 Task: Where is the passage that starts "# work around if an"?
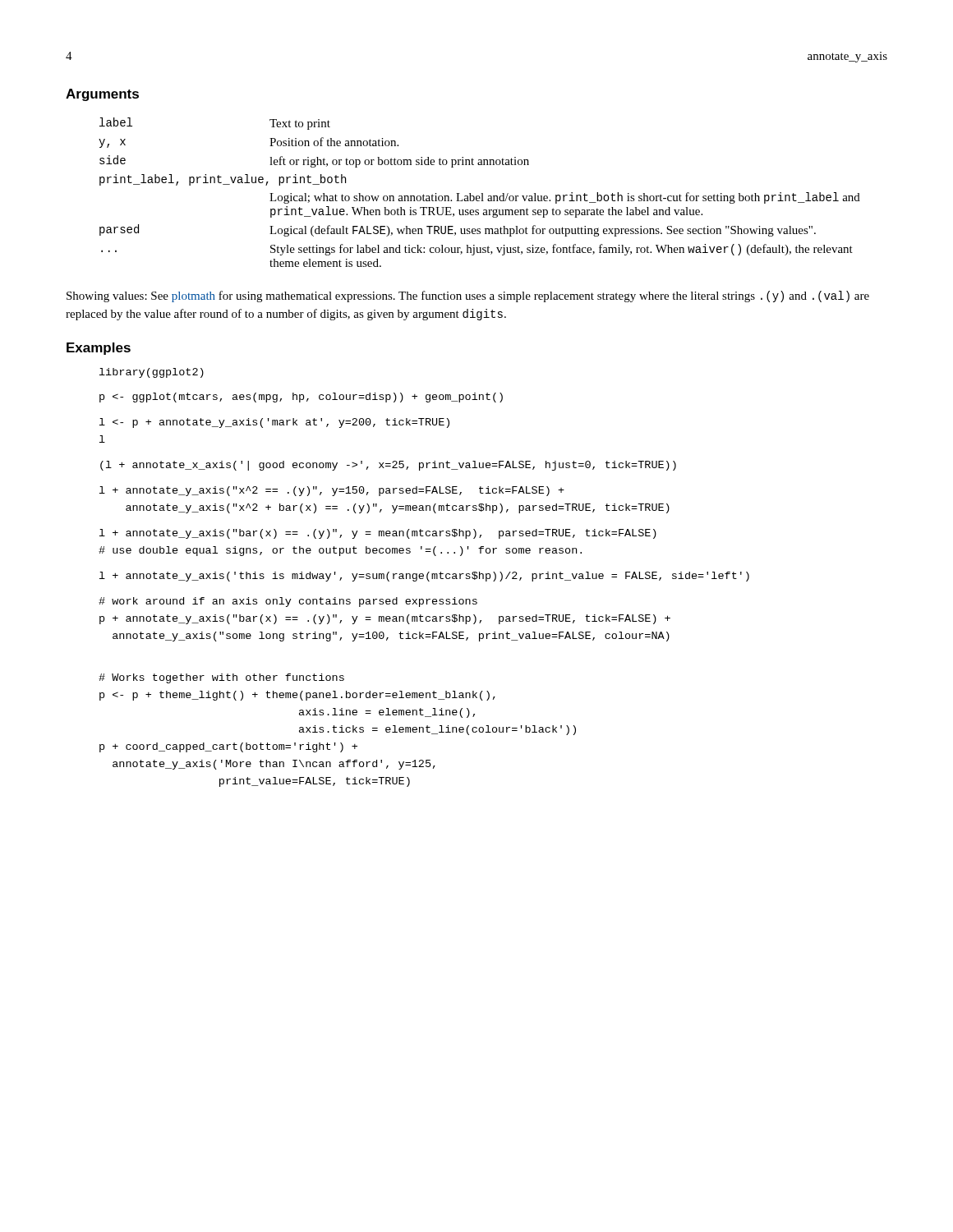(493, 619)
